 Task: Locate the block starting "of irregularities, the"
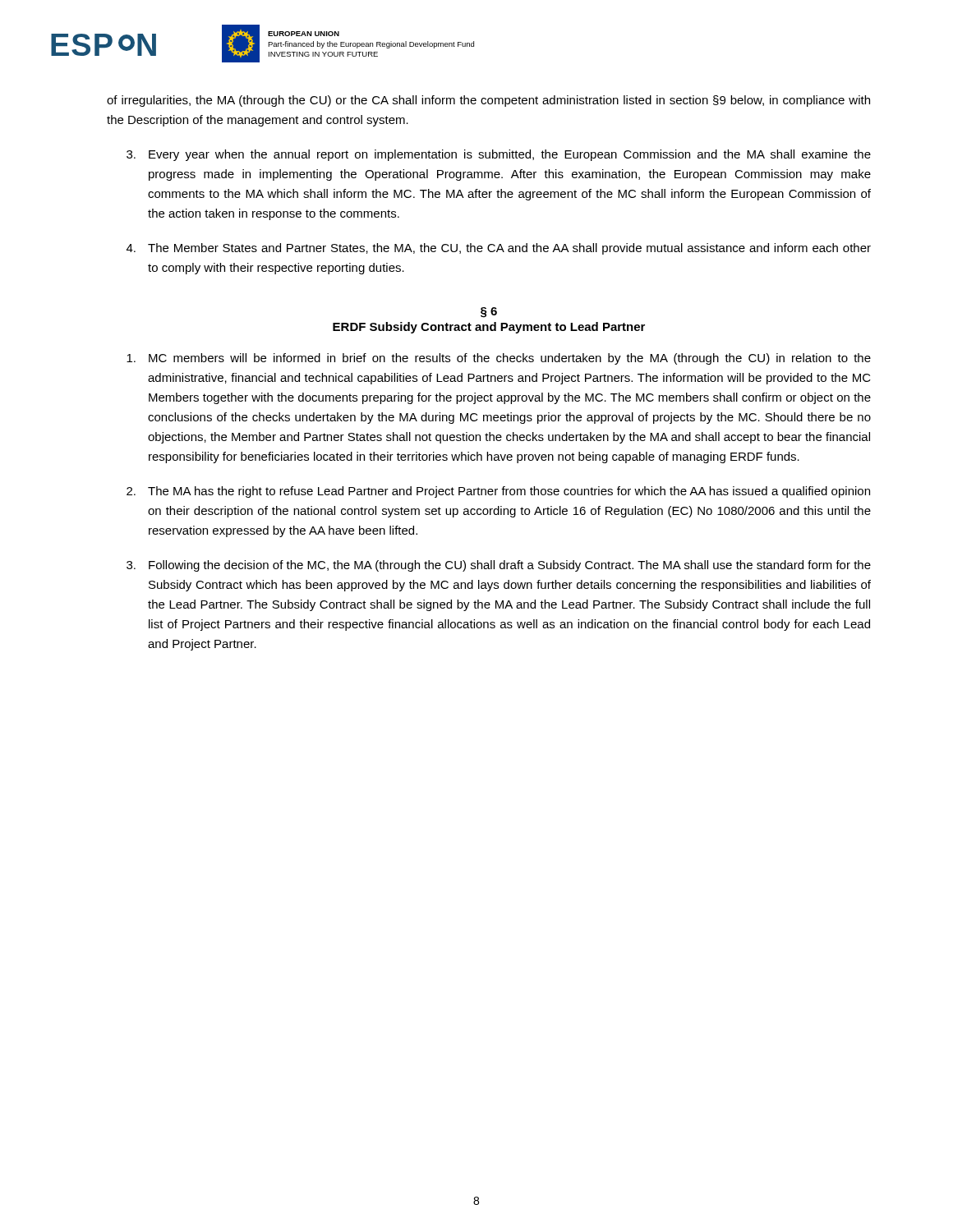(489, 110)
